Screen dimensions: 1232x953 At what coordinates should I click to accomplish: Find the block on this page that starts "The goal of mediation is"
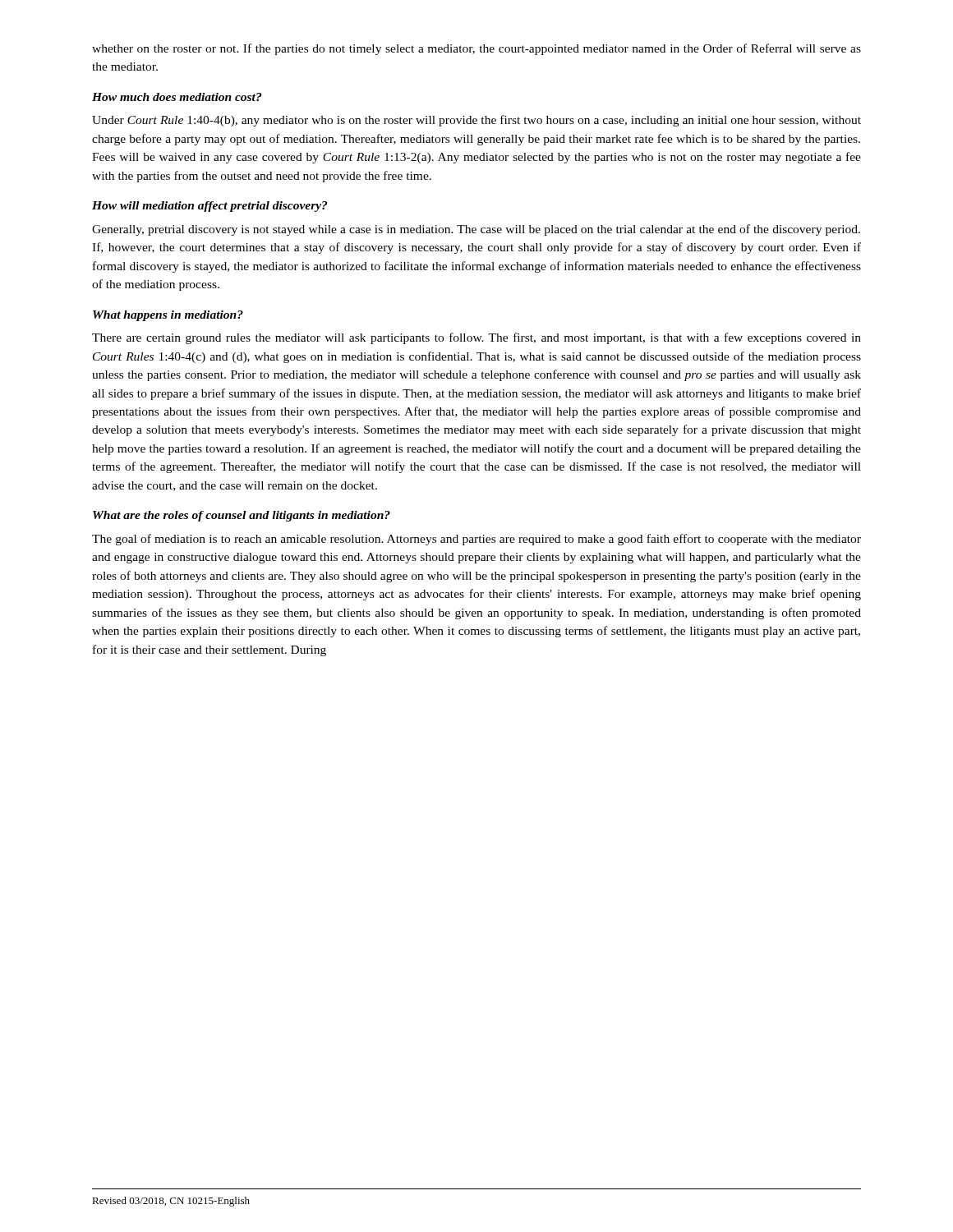(476, 594)
